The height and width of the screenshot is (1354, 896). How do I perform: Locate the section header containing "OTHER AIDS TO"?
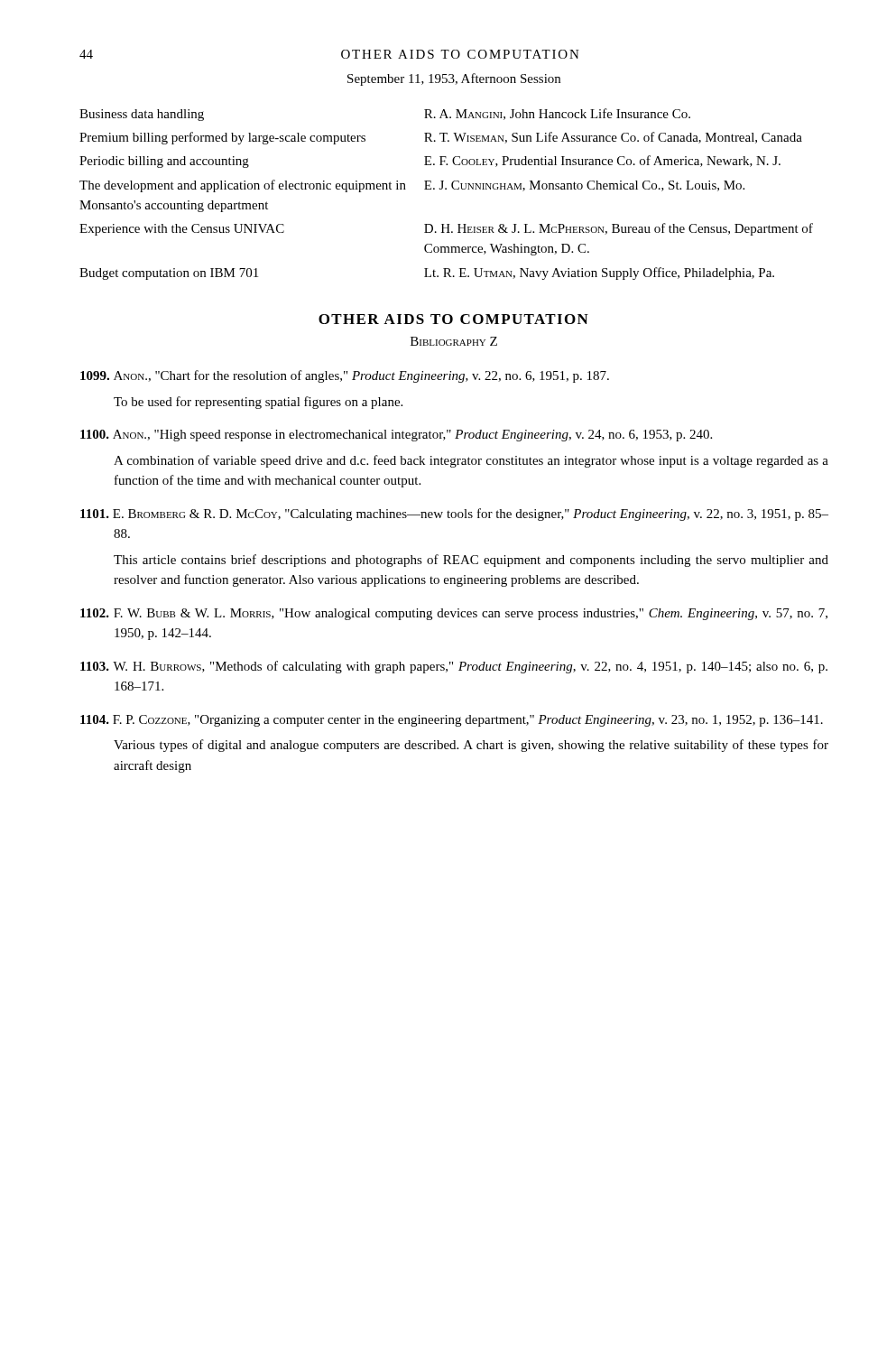(454, 319)
